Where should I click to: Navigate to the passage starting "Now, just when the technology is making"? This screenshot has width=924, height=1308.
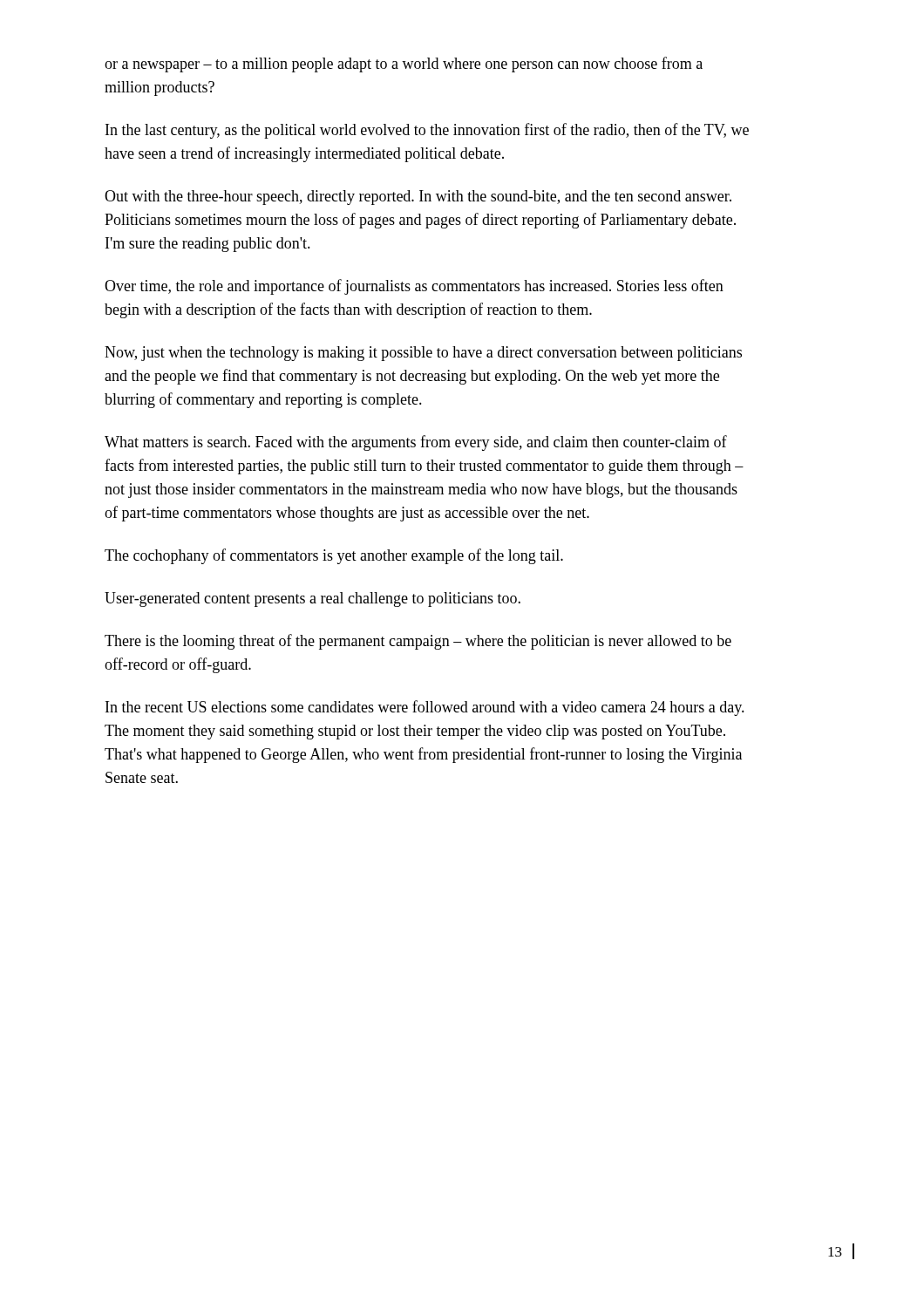pyautogui.click(x=424, y=376)
